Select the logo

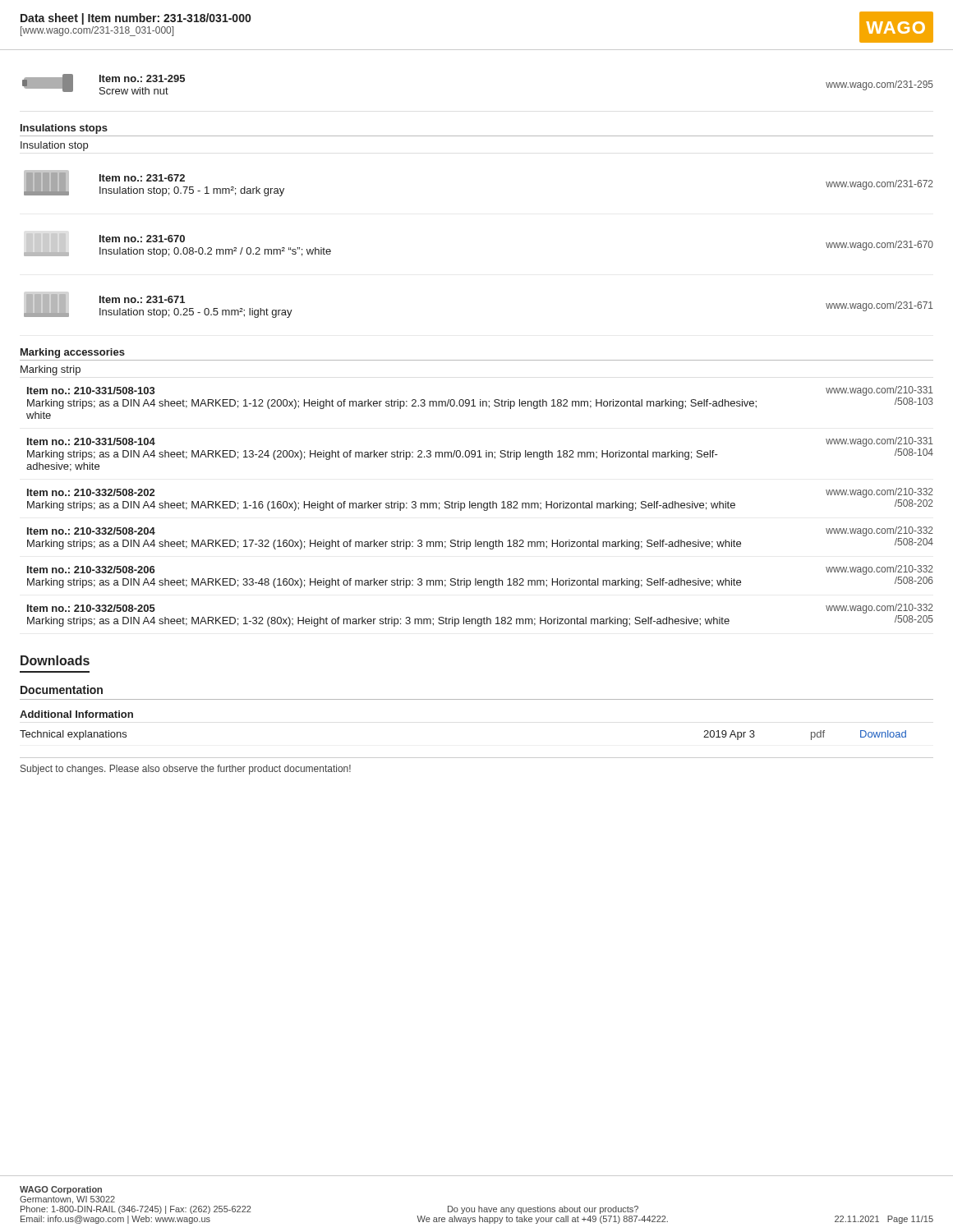coord(896,27)
